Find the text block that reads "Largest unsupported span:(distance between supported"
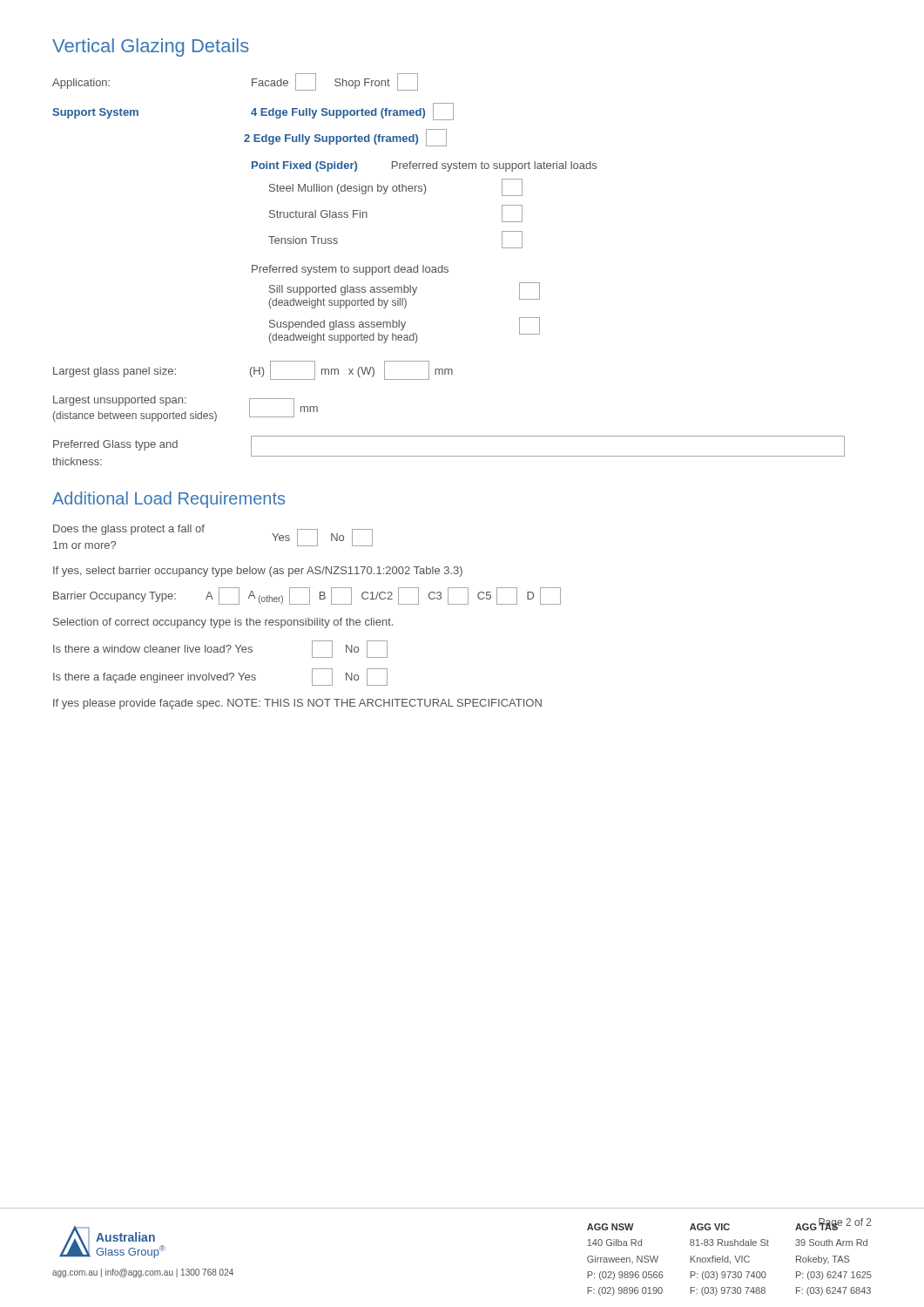 [185, 408]
